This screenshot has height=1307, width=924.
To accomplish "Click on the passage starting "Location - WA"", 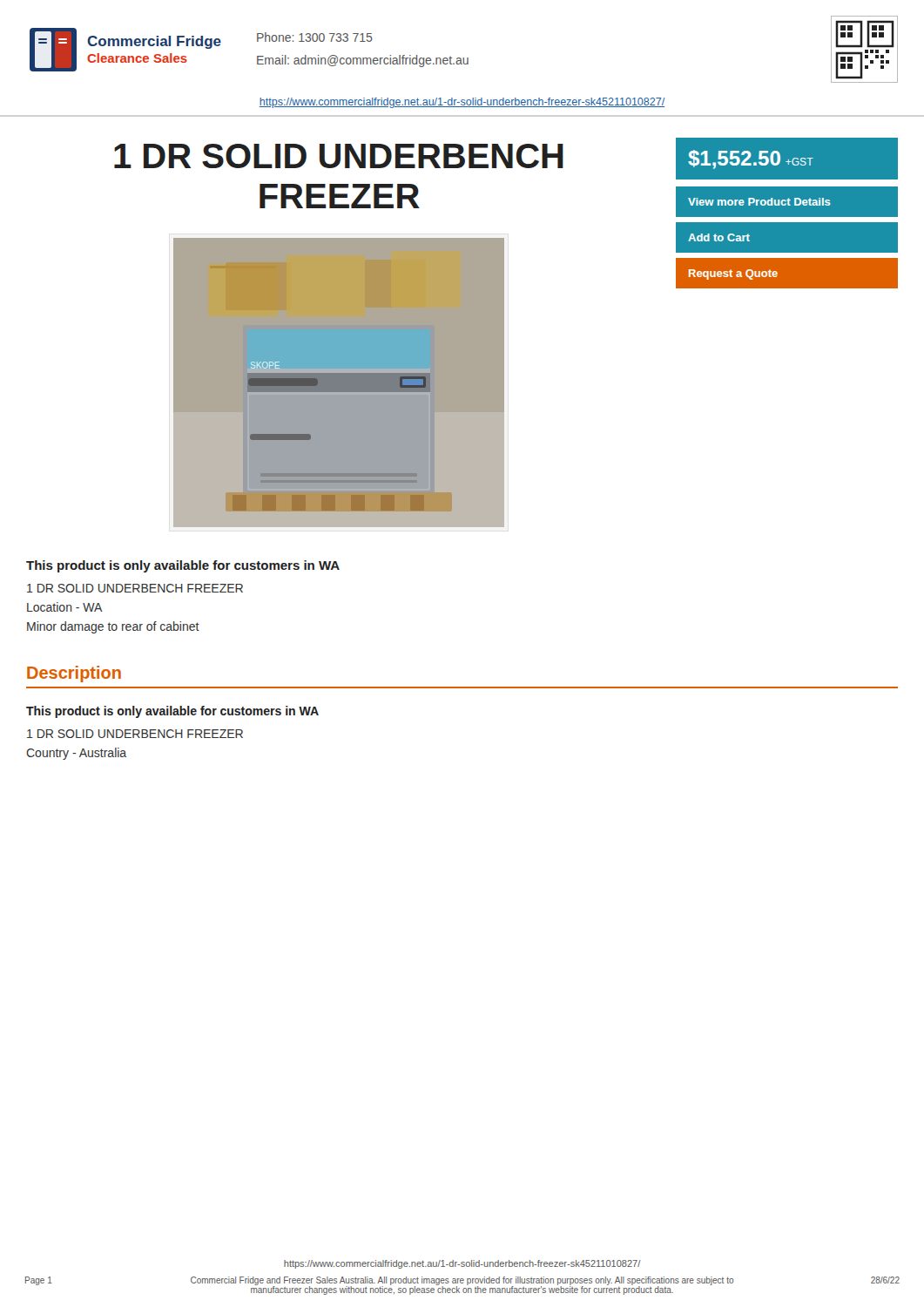I will tap(64, 607).
